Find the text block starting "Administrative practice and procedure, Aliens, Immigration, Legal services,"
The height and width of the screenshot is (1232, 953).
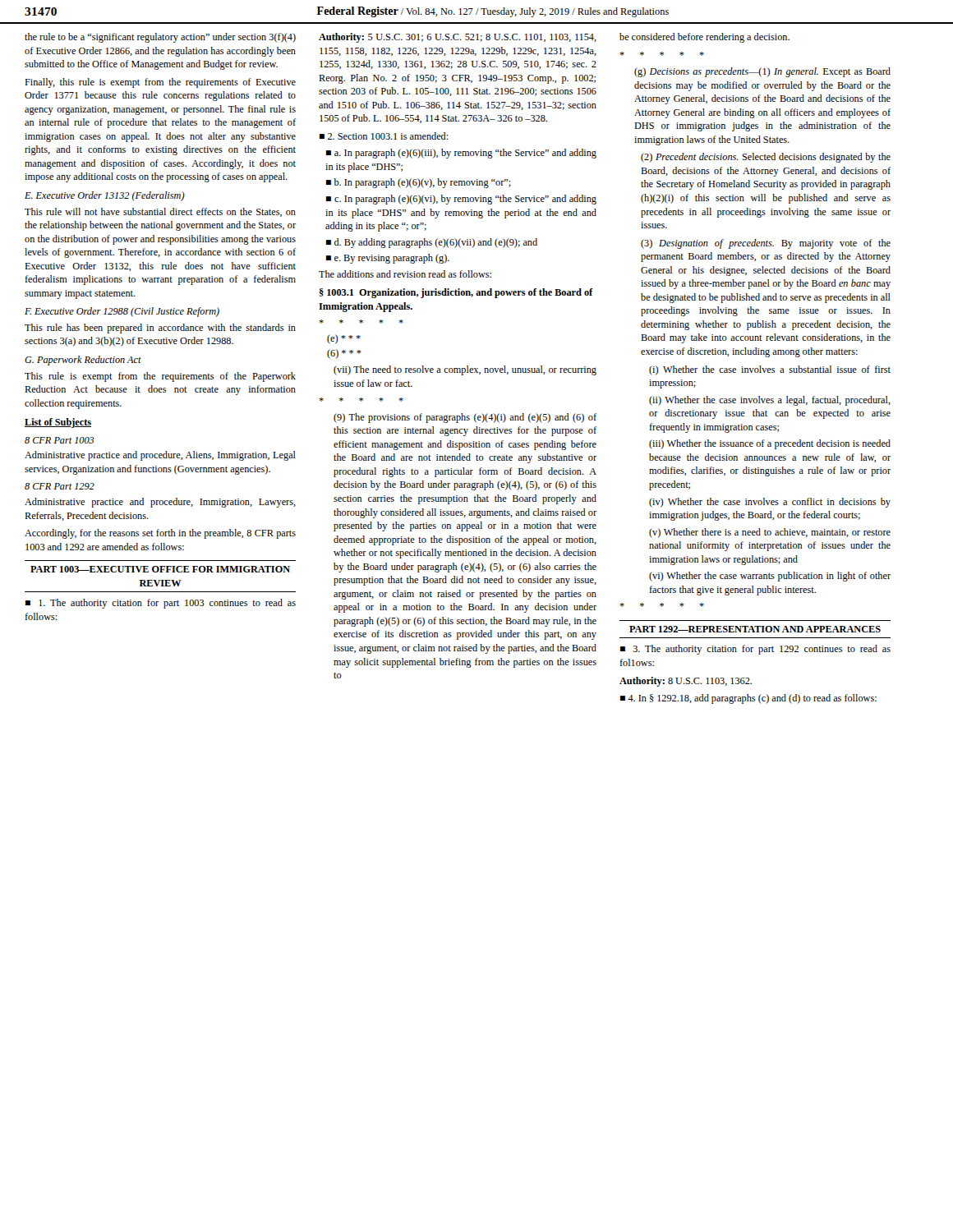tap(160, 462)
